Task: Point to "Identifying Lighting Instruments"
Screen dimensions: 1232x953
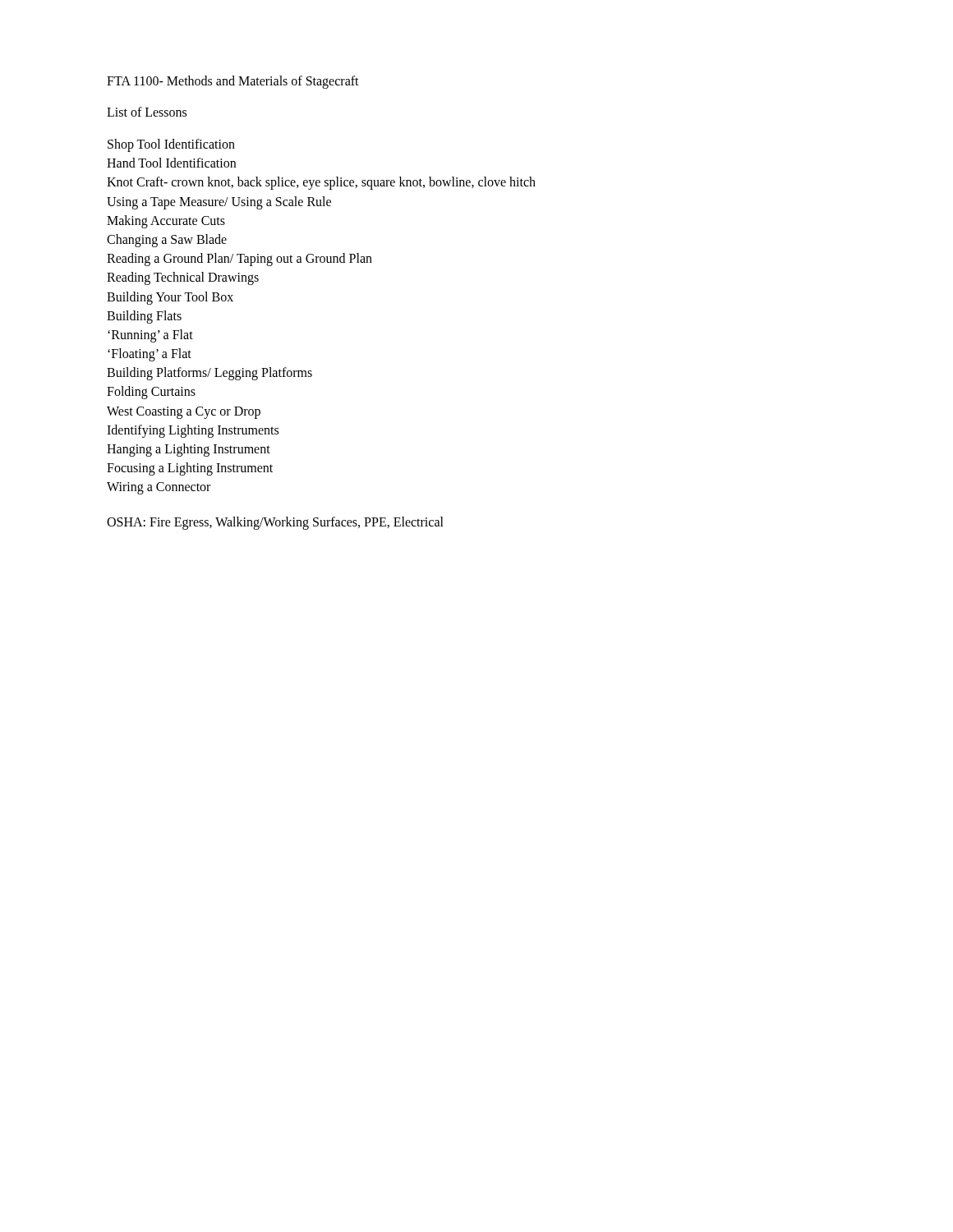Action: pyautogui.click(x=193, y=430)
